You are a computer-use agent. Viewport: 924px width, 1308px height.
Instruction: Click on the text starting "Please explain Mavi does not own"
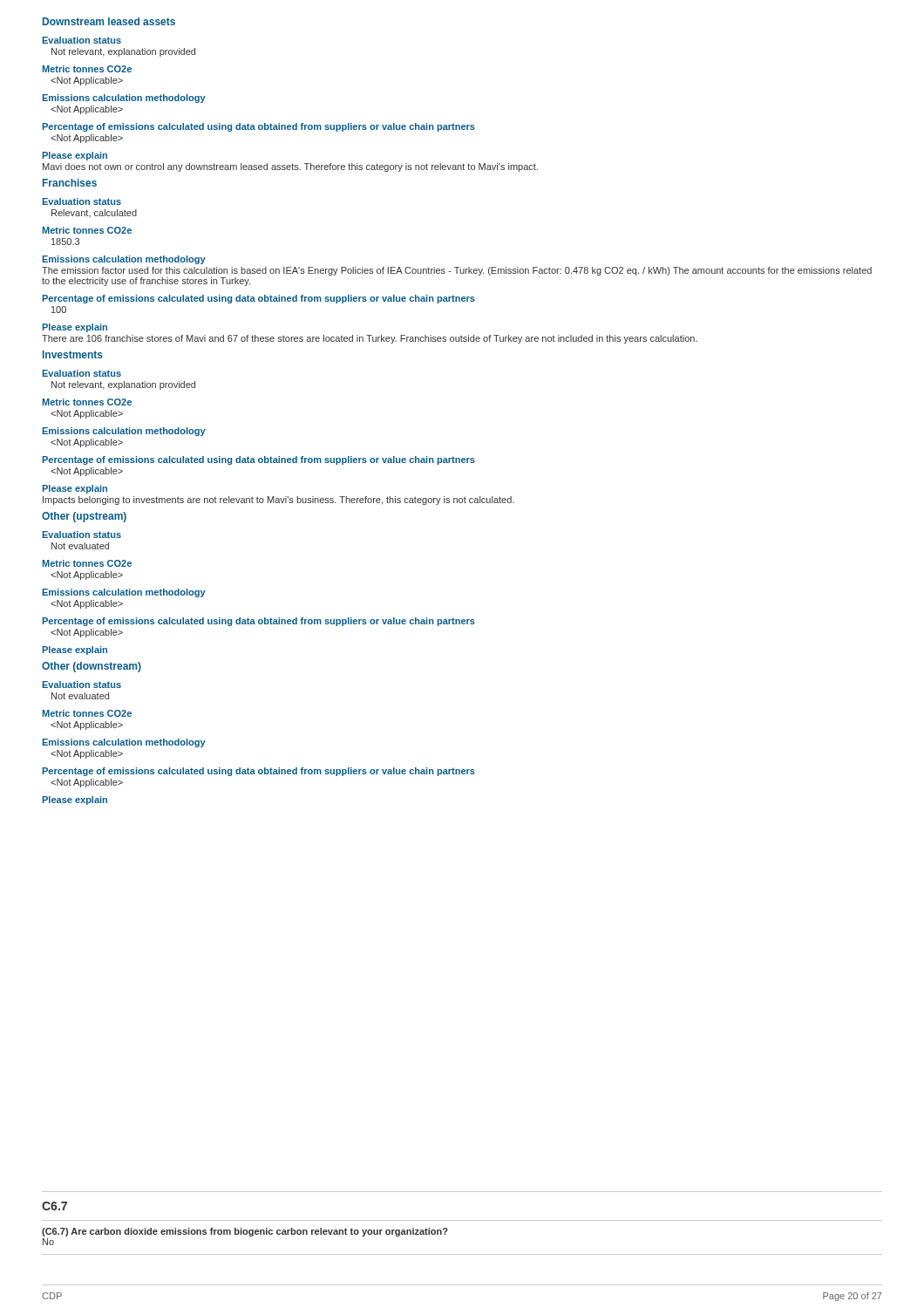coord(462,161)
